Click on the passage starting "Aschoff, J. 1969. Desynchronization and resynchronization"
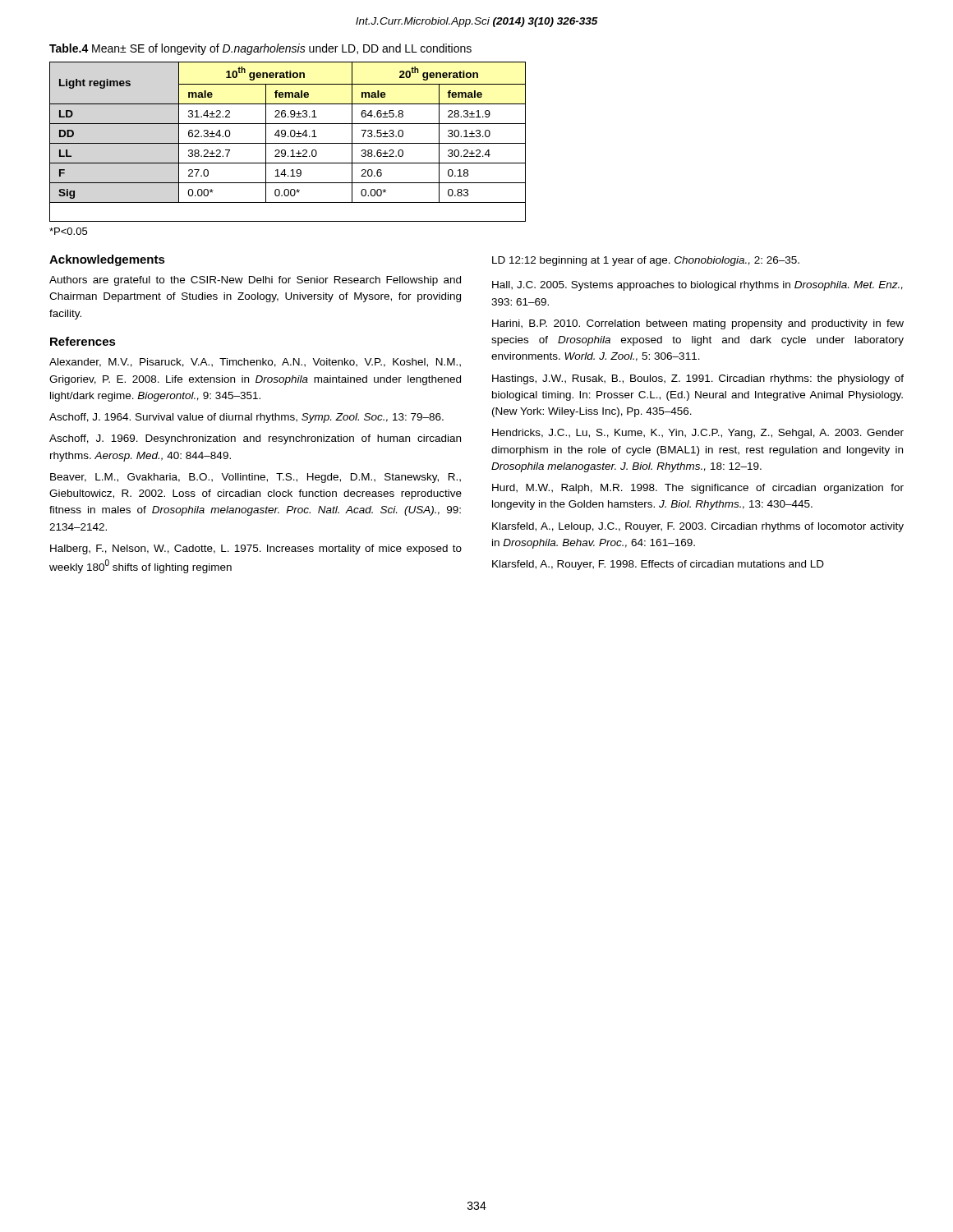 coord(255,447)
